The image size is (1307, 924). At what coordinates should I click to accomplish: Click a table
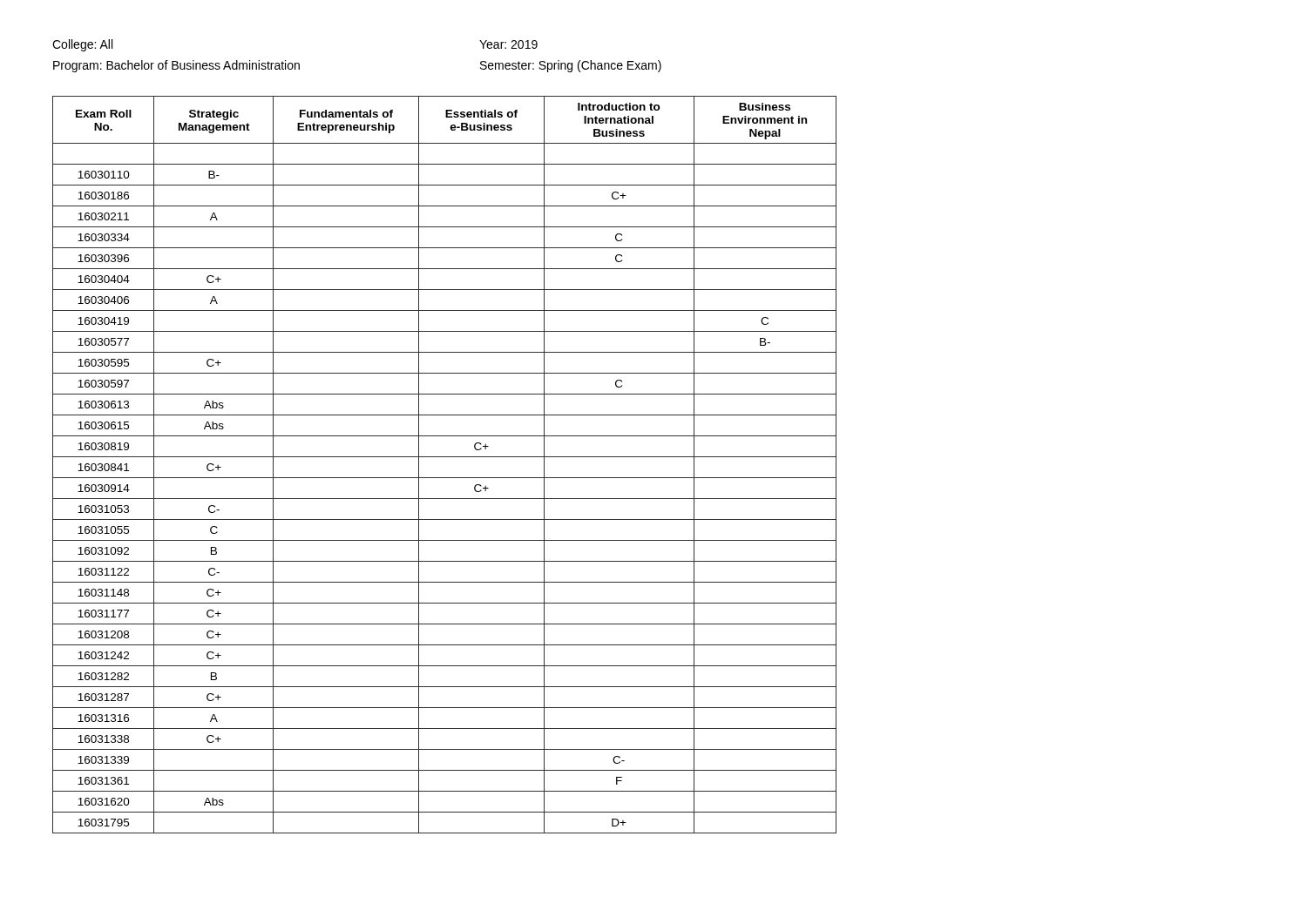click(444, 465)
